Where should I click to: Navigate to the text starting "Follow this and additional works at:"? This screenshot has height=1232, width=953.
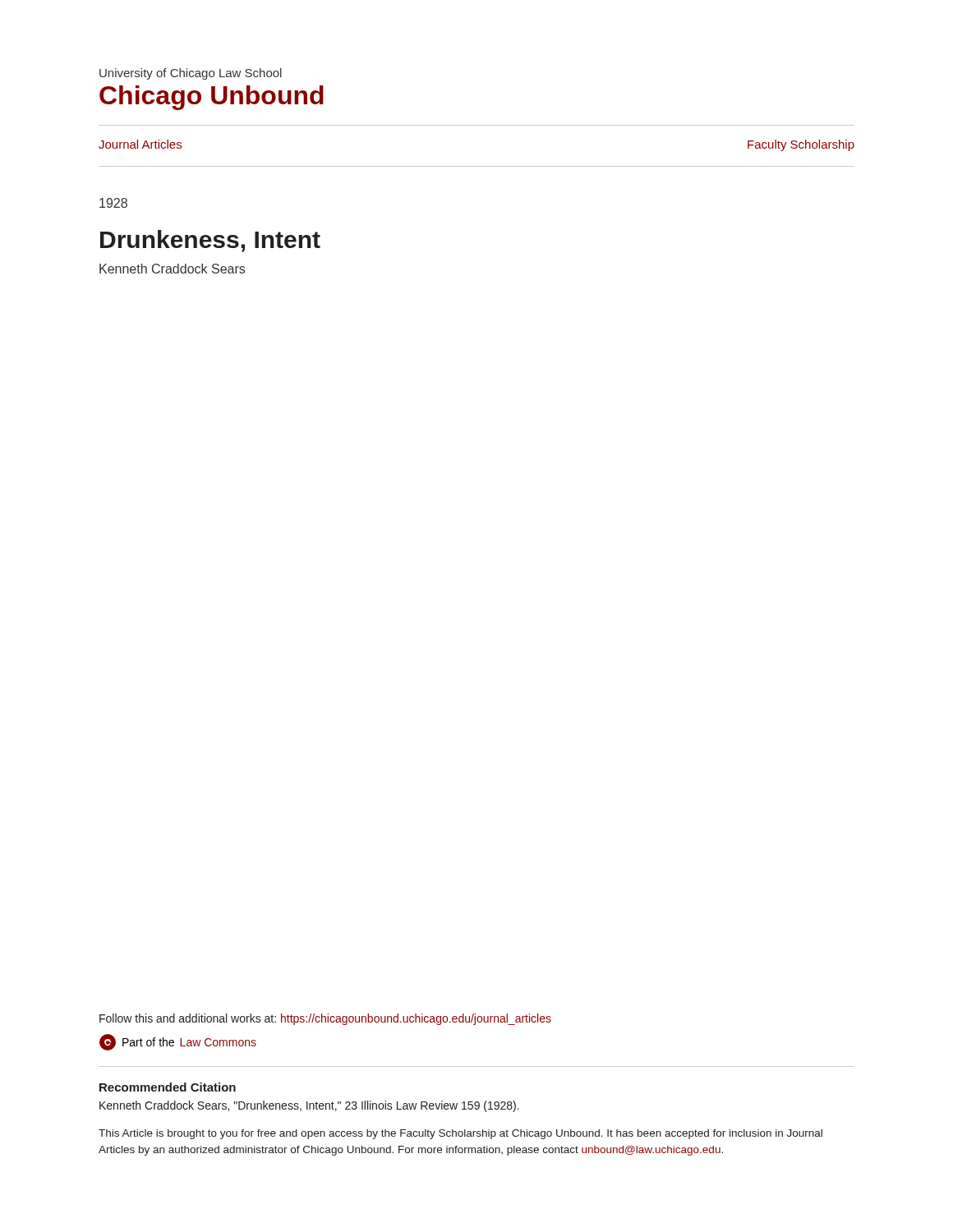pyautogui.click(x=325, y=1018)
